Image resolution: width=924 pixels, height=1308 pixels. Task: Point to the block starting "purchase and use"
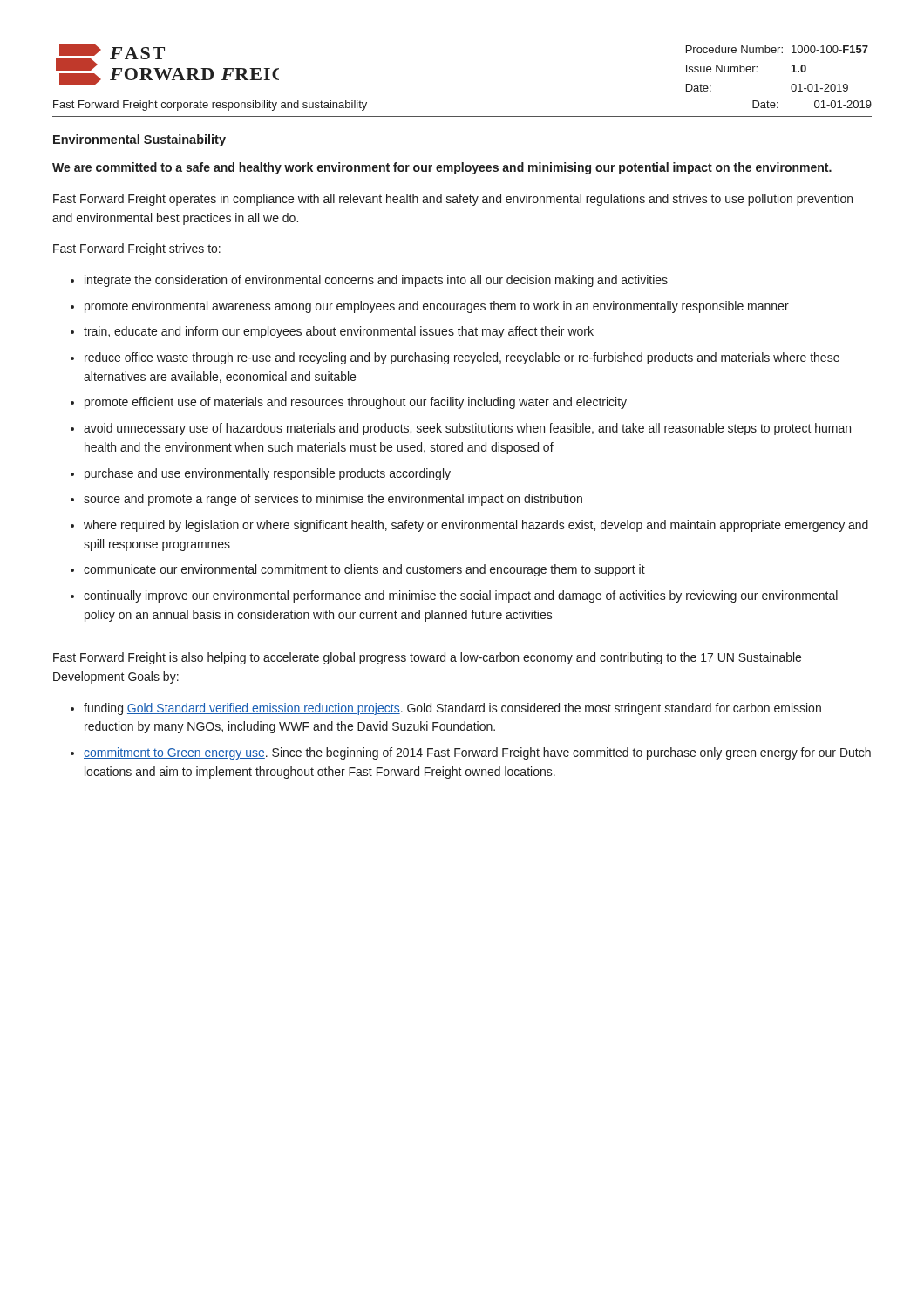267,473
